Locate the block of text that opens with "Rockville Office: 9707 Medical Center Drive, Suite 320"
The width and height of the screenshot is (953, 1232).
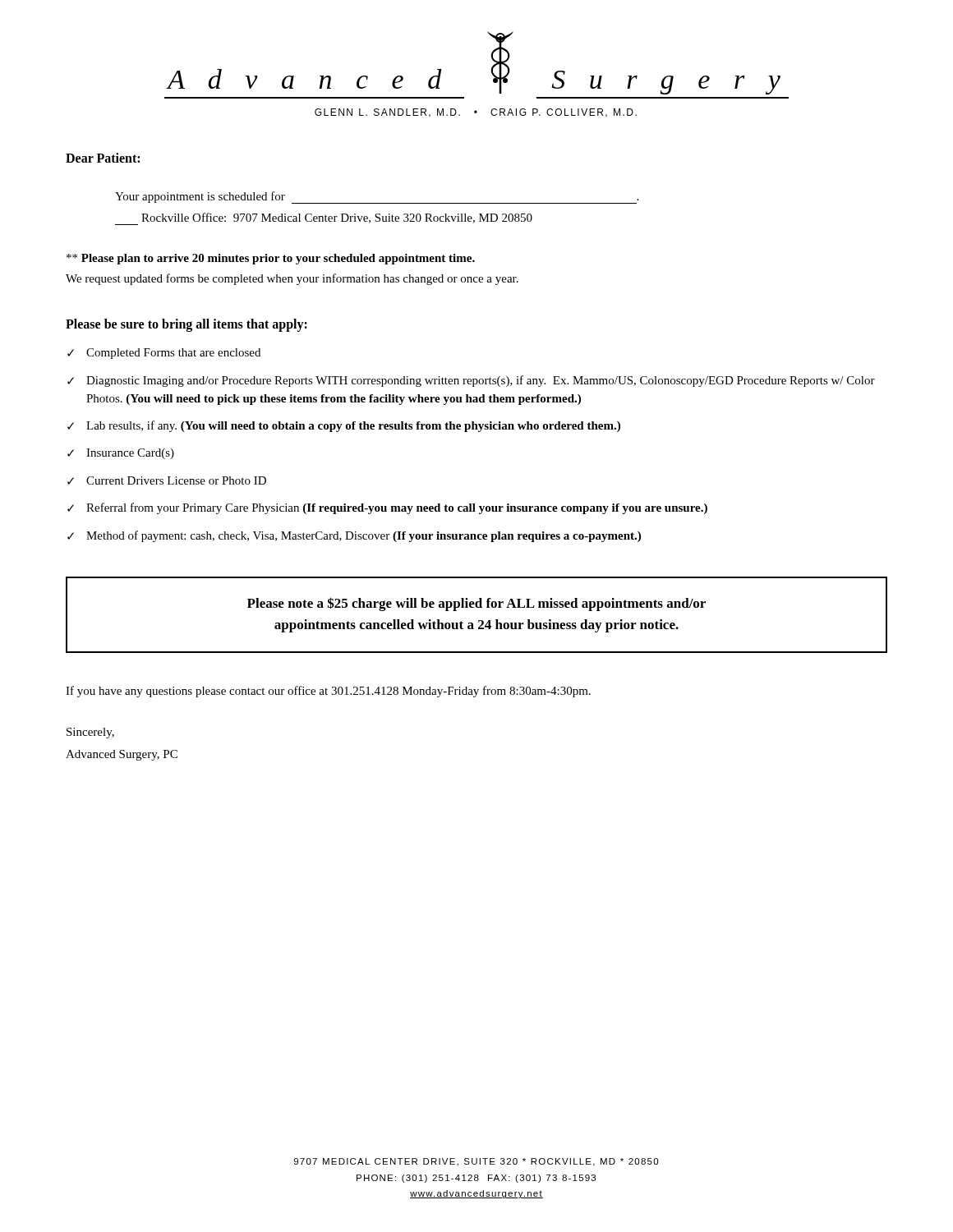point(324,218)
